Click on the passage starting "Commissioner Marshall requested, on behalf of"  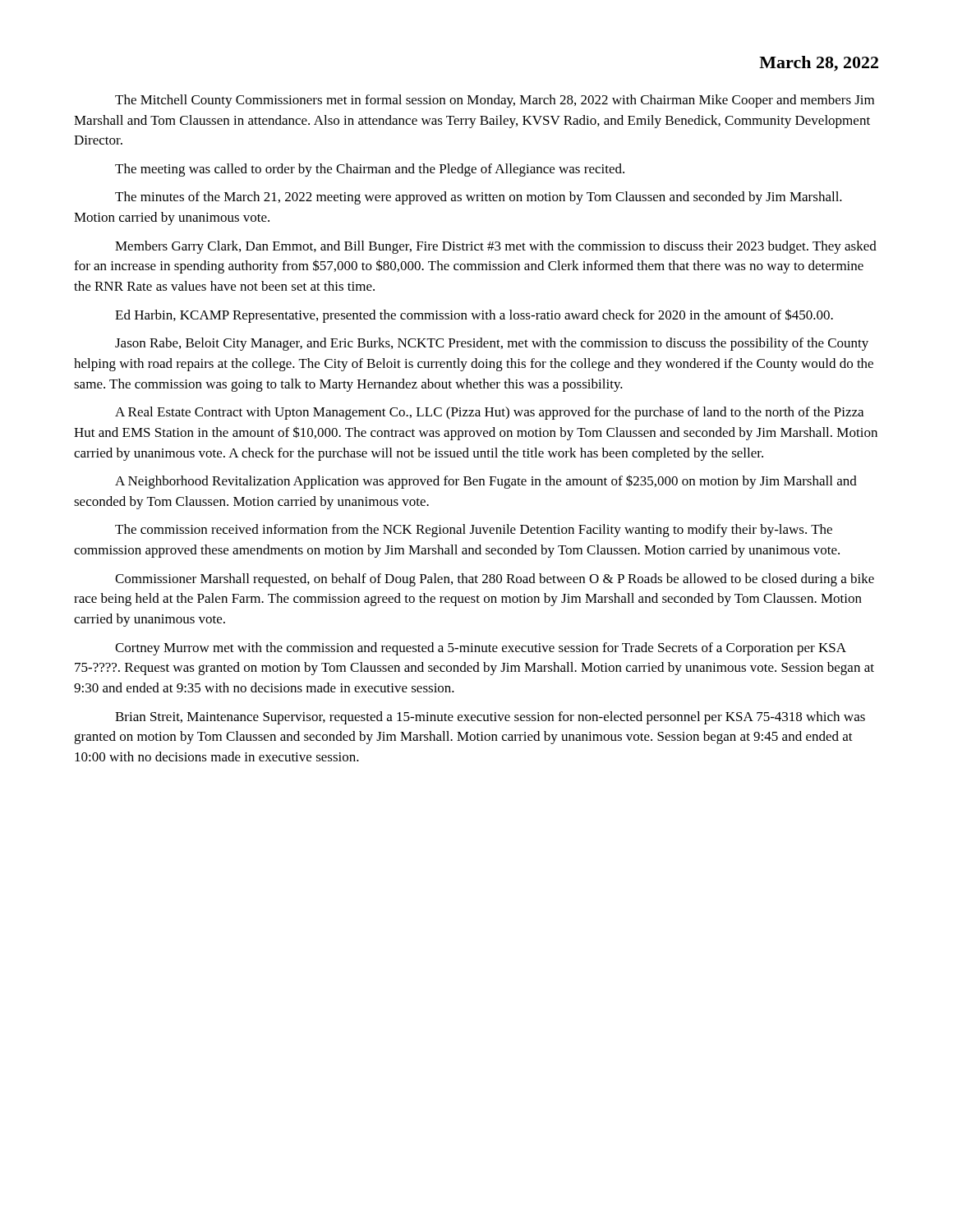pyautogui.click(x=474, y=599)
